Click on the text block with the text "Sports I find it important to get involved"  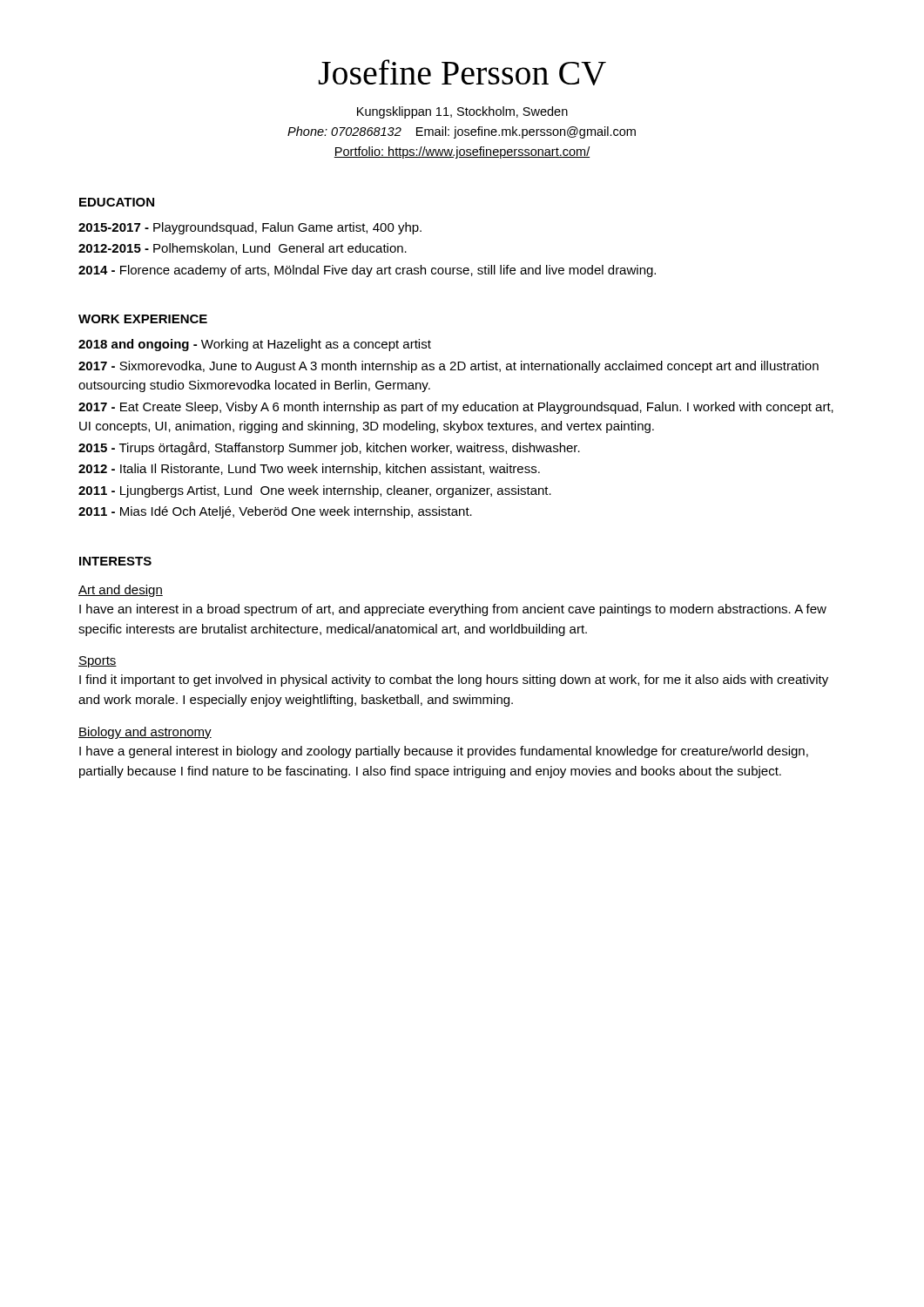point(462,681)
